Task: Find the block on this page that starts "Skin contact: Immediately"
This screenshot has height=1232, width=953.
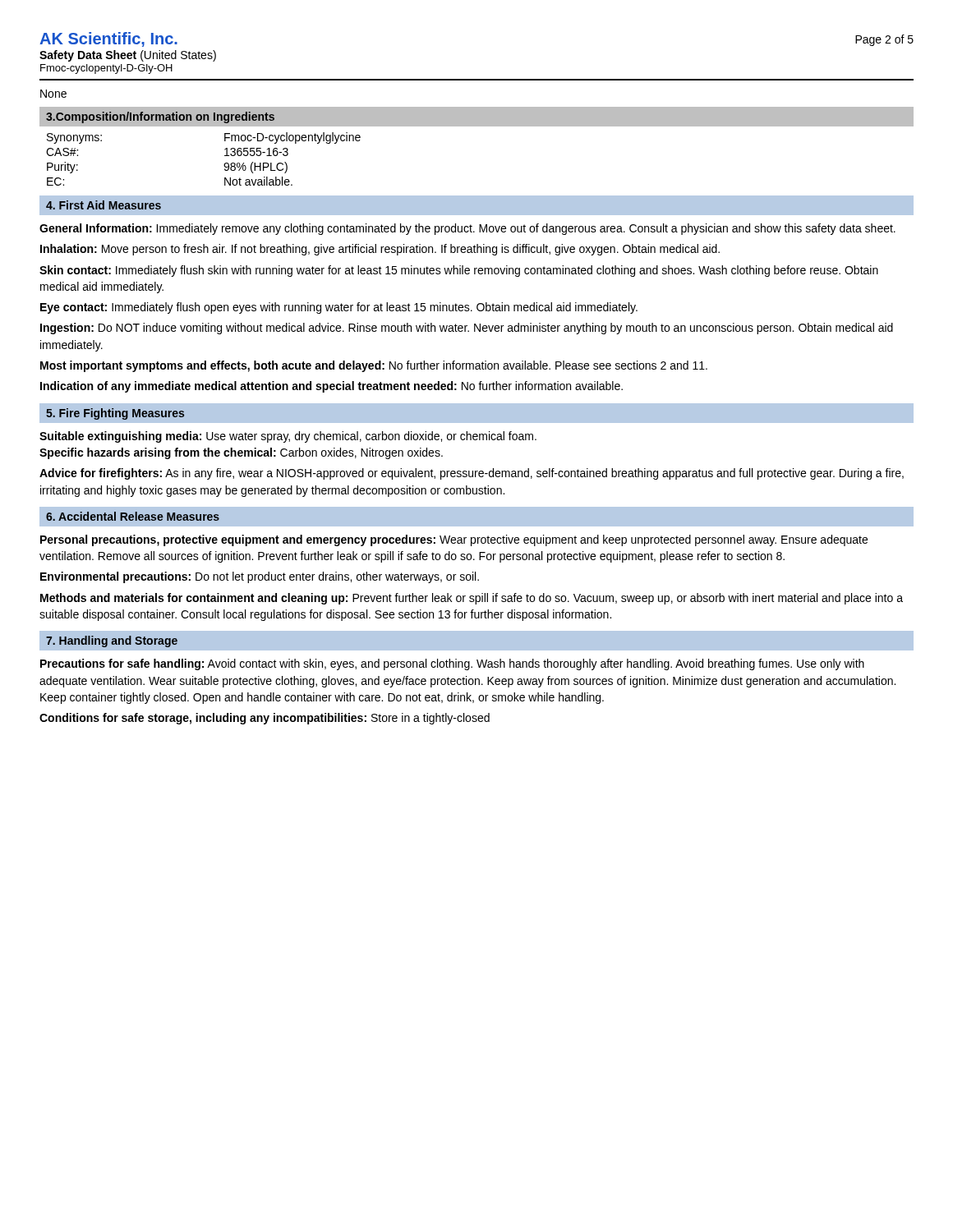Action: (459, 278)
